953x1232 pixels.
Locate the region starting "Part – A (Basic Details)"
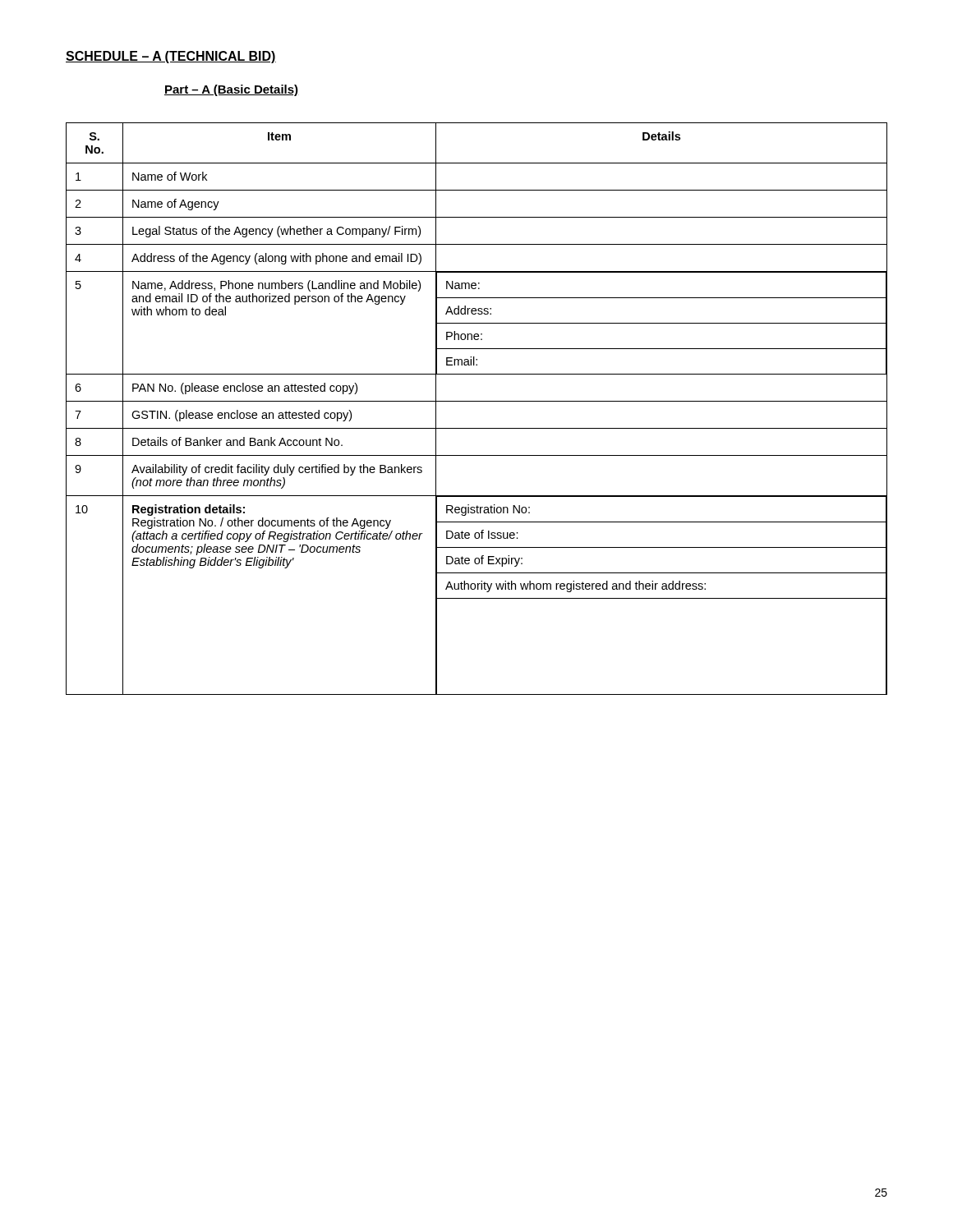(231, 89)
